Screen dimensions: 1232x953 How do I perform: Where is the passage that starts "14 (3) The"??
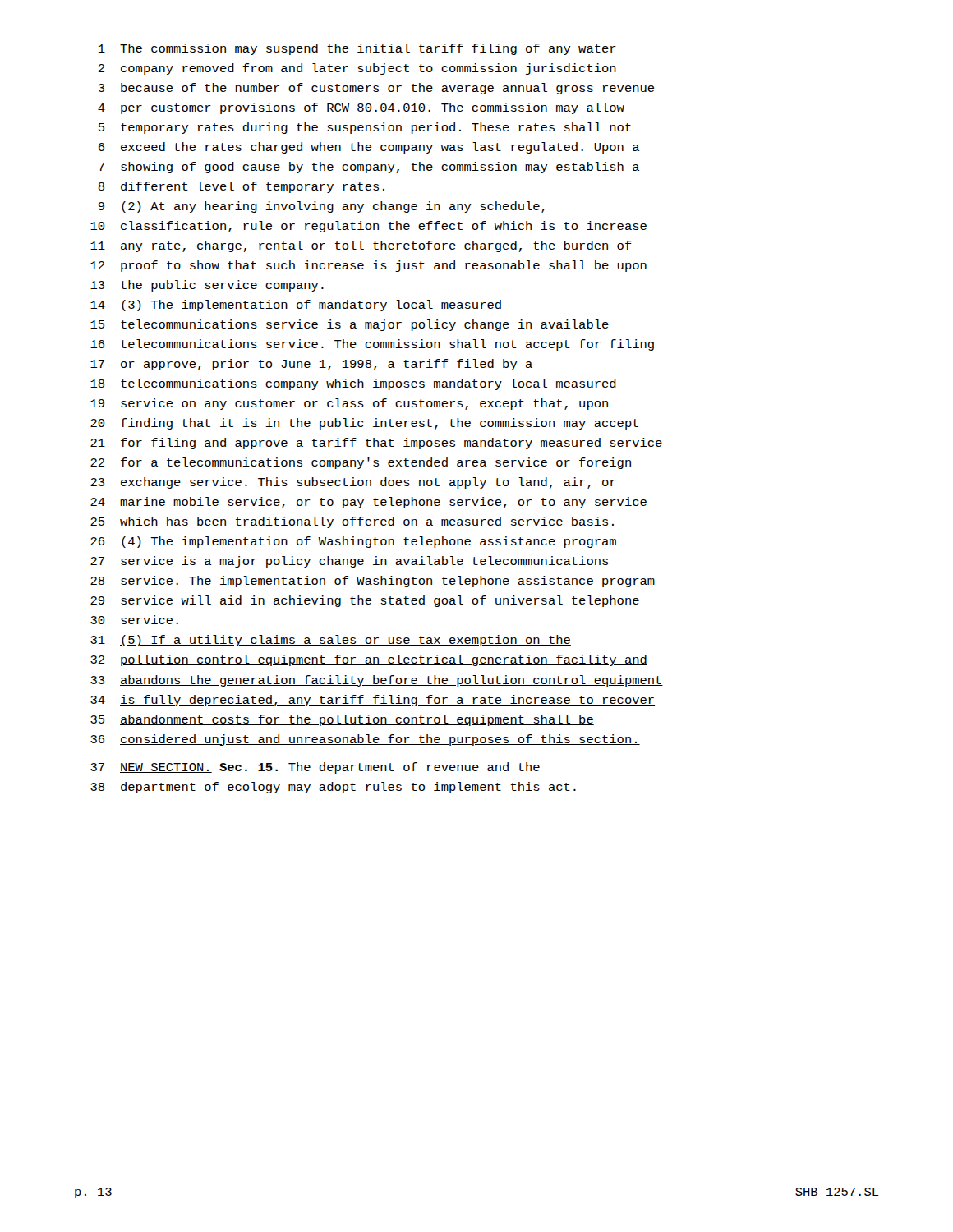pos(476,414)
